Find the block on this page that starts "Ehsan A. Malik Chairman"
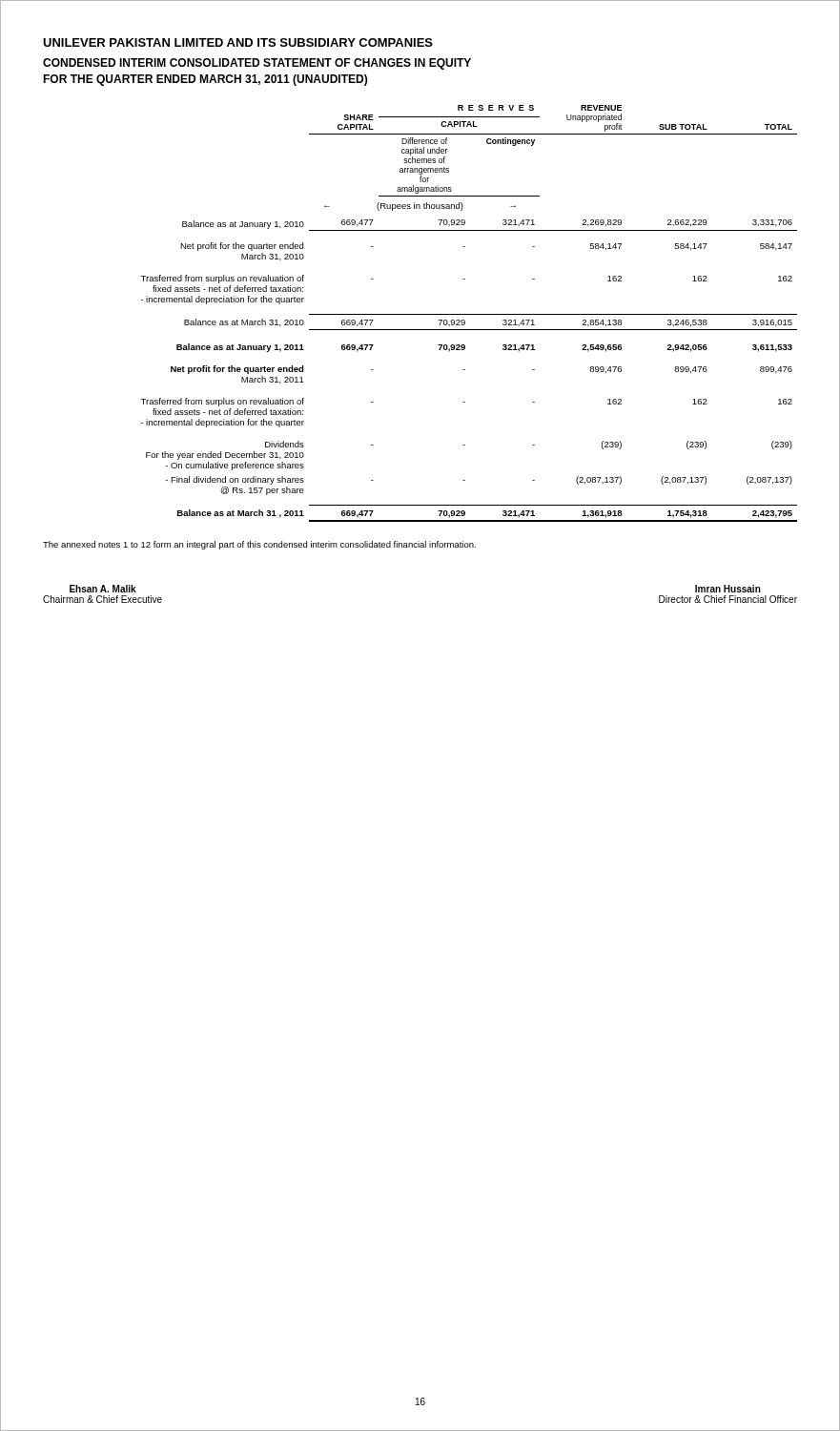The height and width of the screenshot is (1431, 840). 103,594
